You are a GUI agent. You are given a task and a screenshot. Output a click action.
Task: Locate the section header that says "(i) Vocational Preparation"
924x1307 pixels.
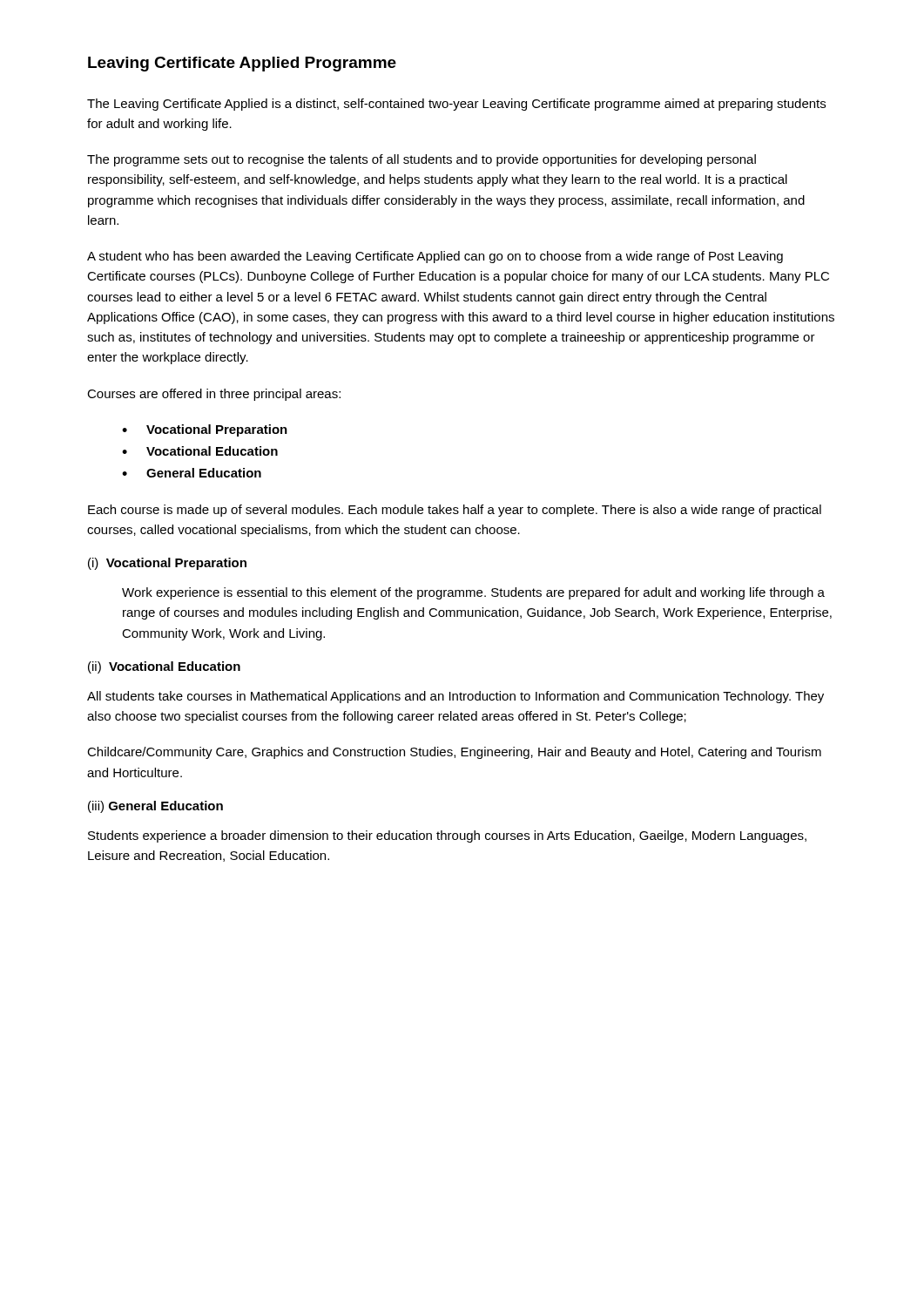click(167, 563)
